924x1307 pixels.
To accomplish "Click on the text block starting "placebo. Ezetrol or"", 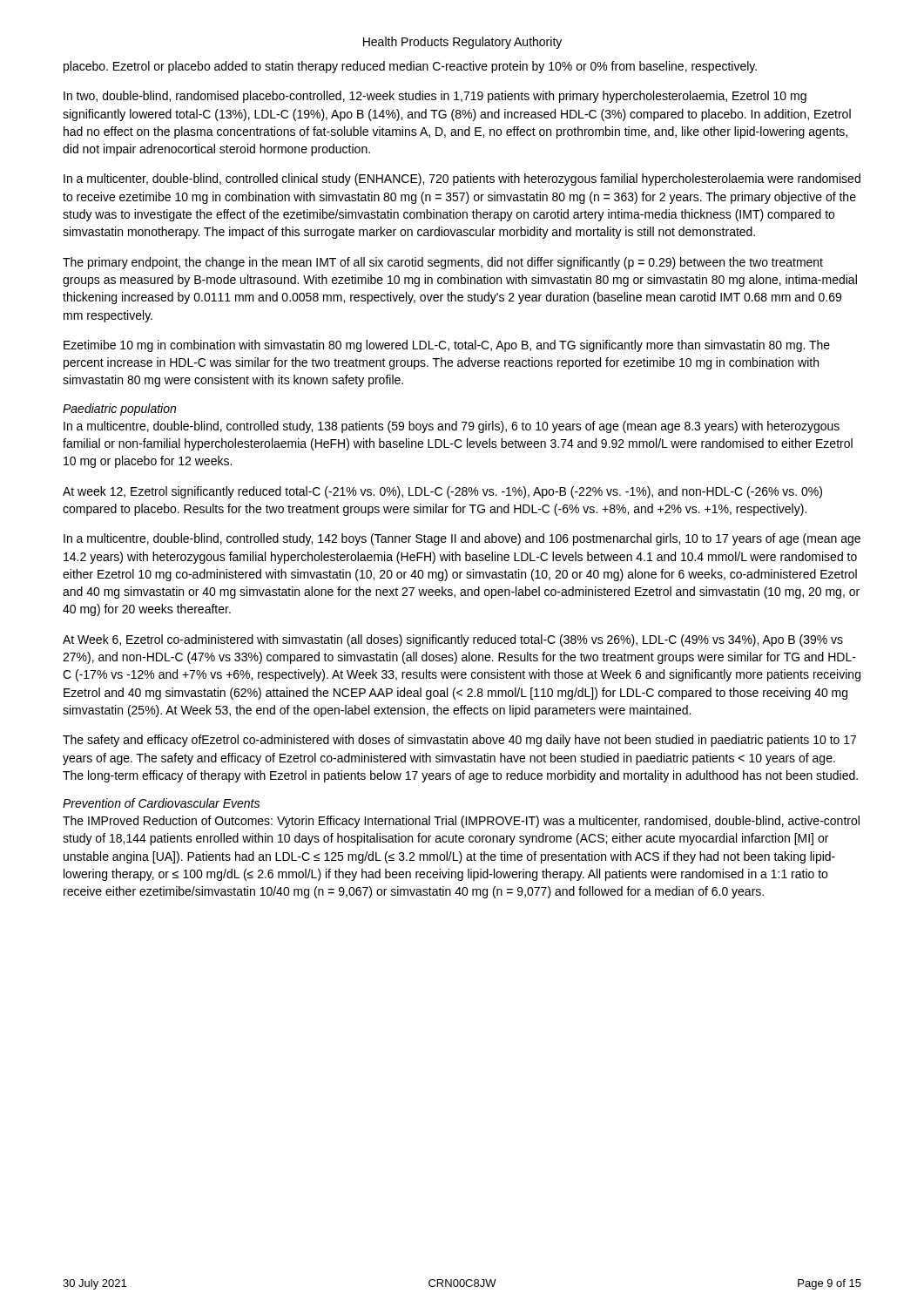I will click(410, 66).
